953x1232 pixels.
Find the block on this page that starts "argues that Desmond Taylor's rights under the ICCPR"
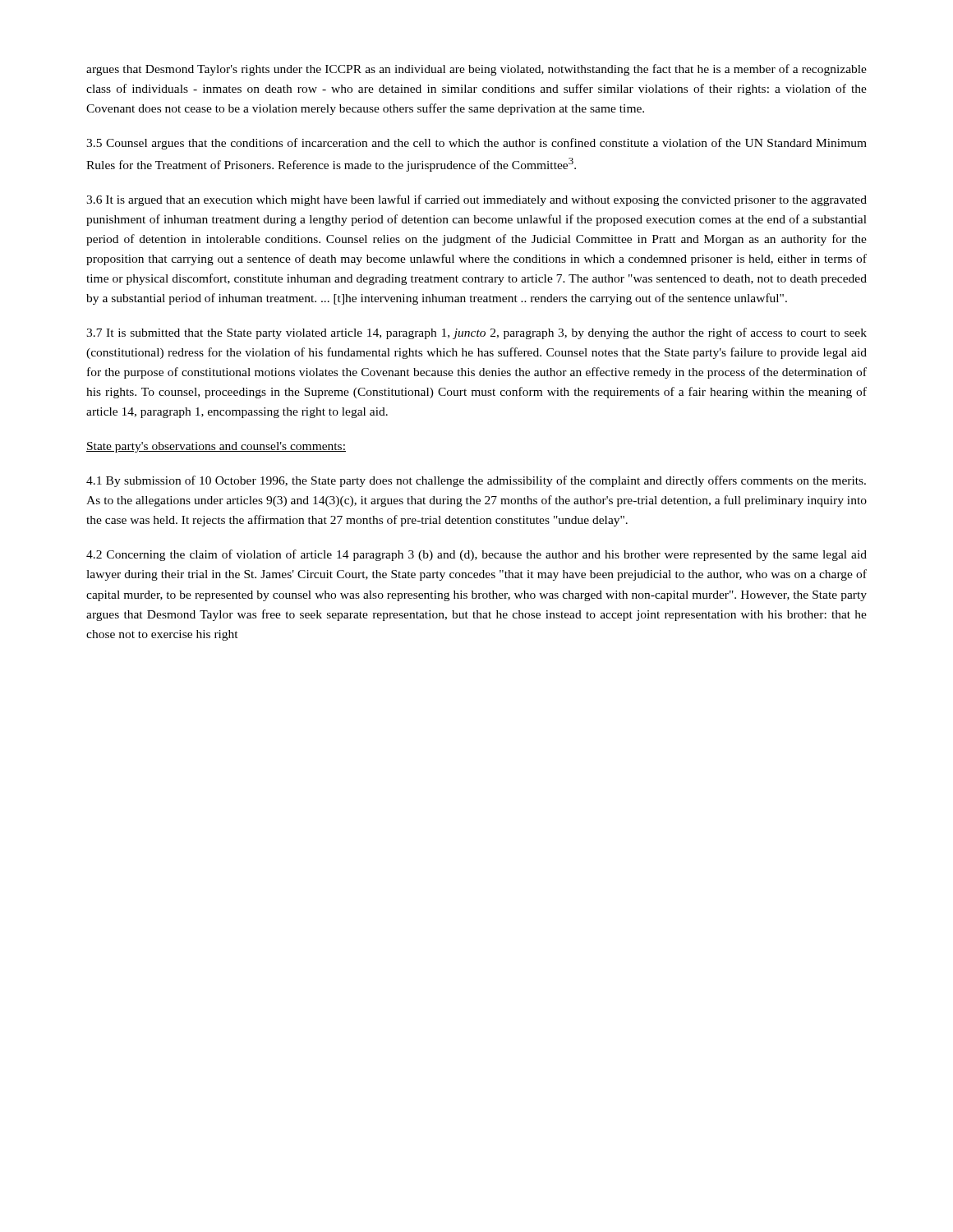point(476,88)
